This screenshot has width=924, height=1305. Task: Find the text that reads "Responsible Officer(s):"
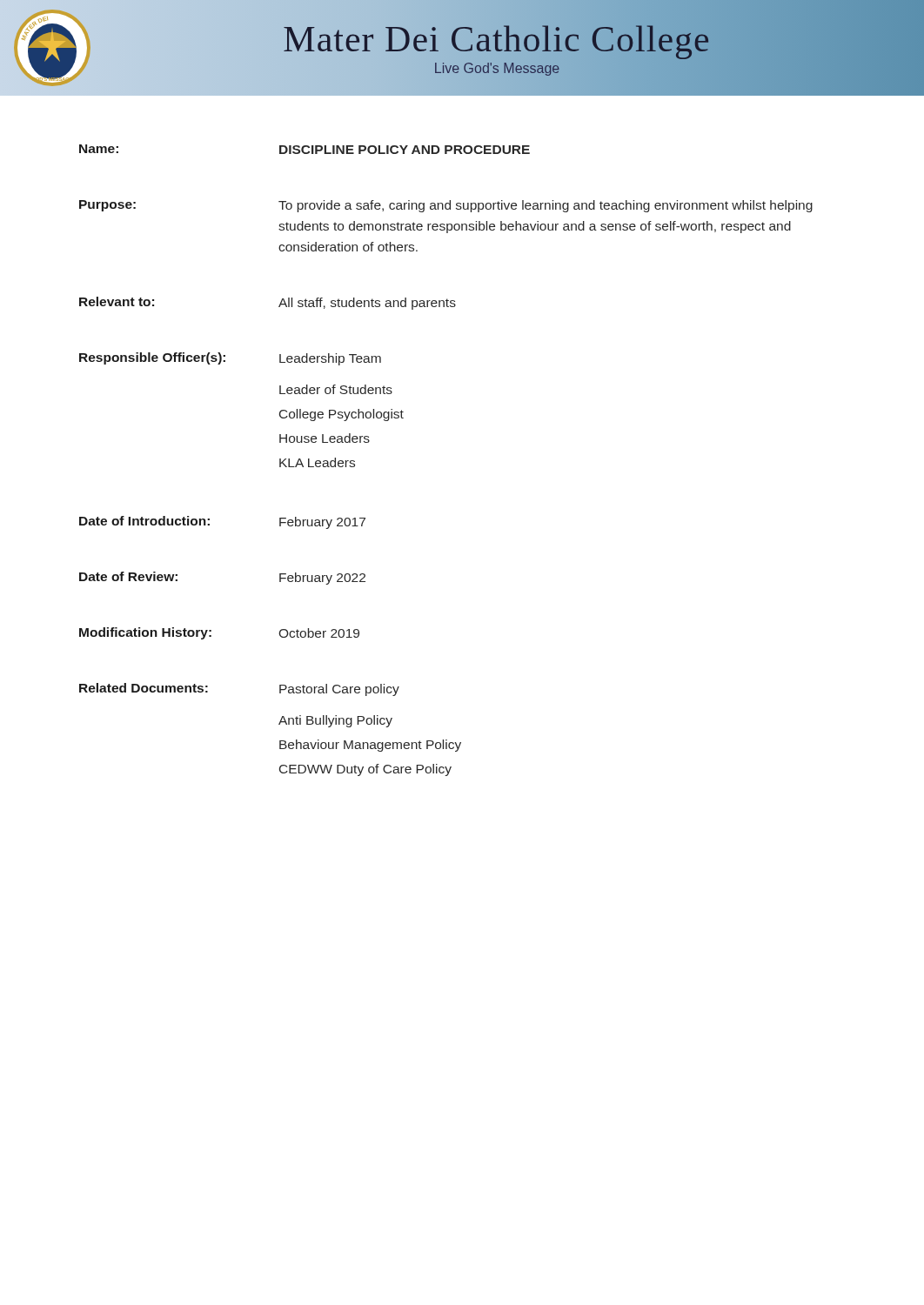pyautogui.click(x=152, y=357)
